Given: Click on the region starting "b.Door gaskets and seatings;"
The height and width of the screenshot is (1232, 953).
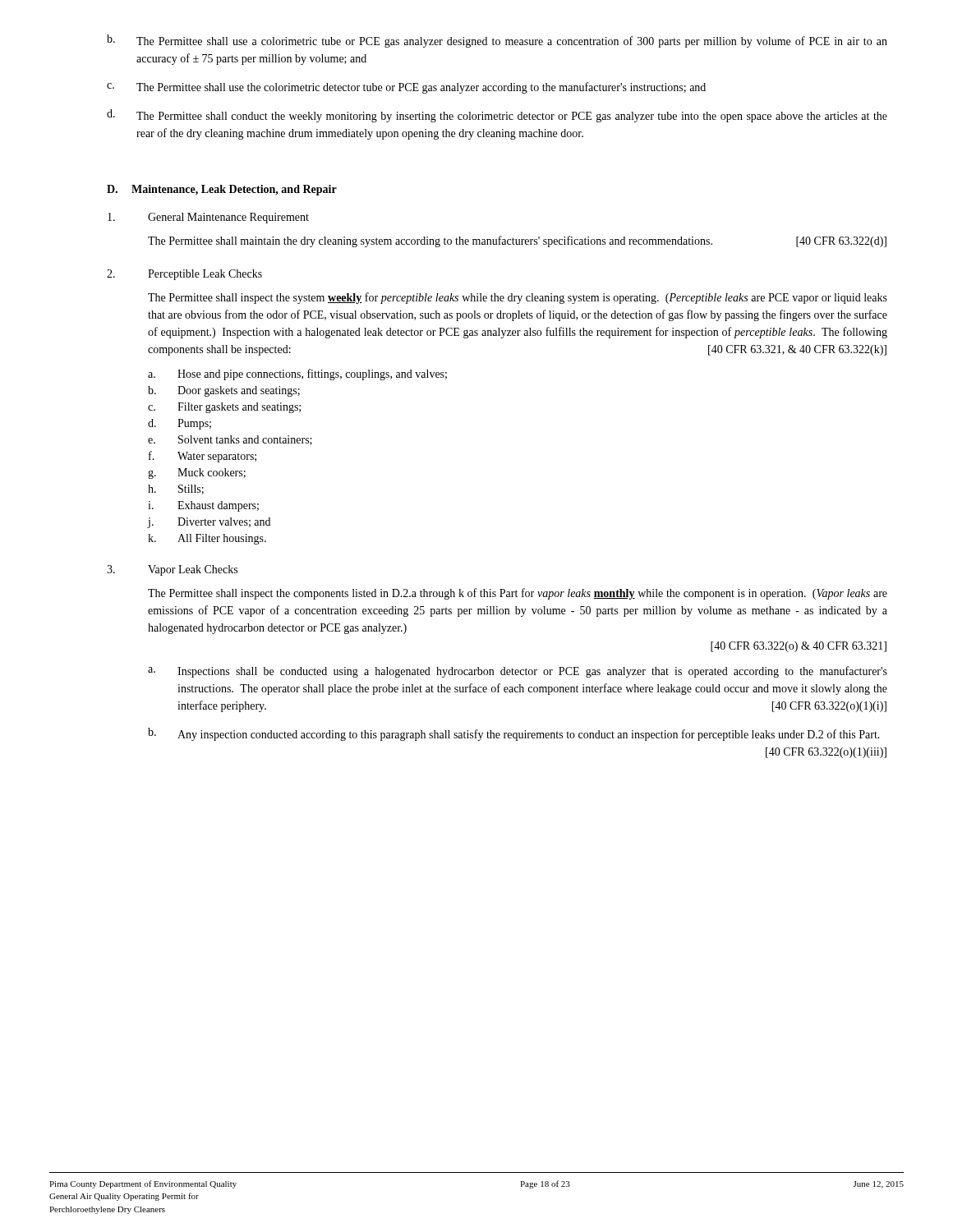Looking at the screenshot, I should click(224, 391).
